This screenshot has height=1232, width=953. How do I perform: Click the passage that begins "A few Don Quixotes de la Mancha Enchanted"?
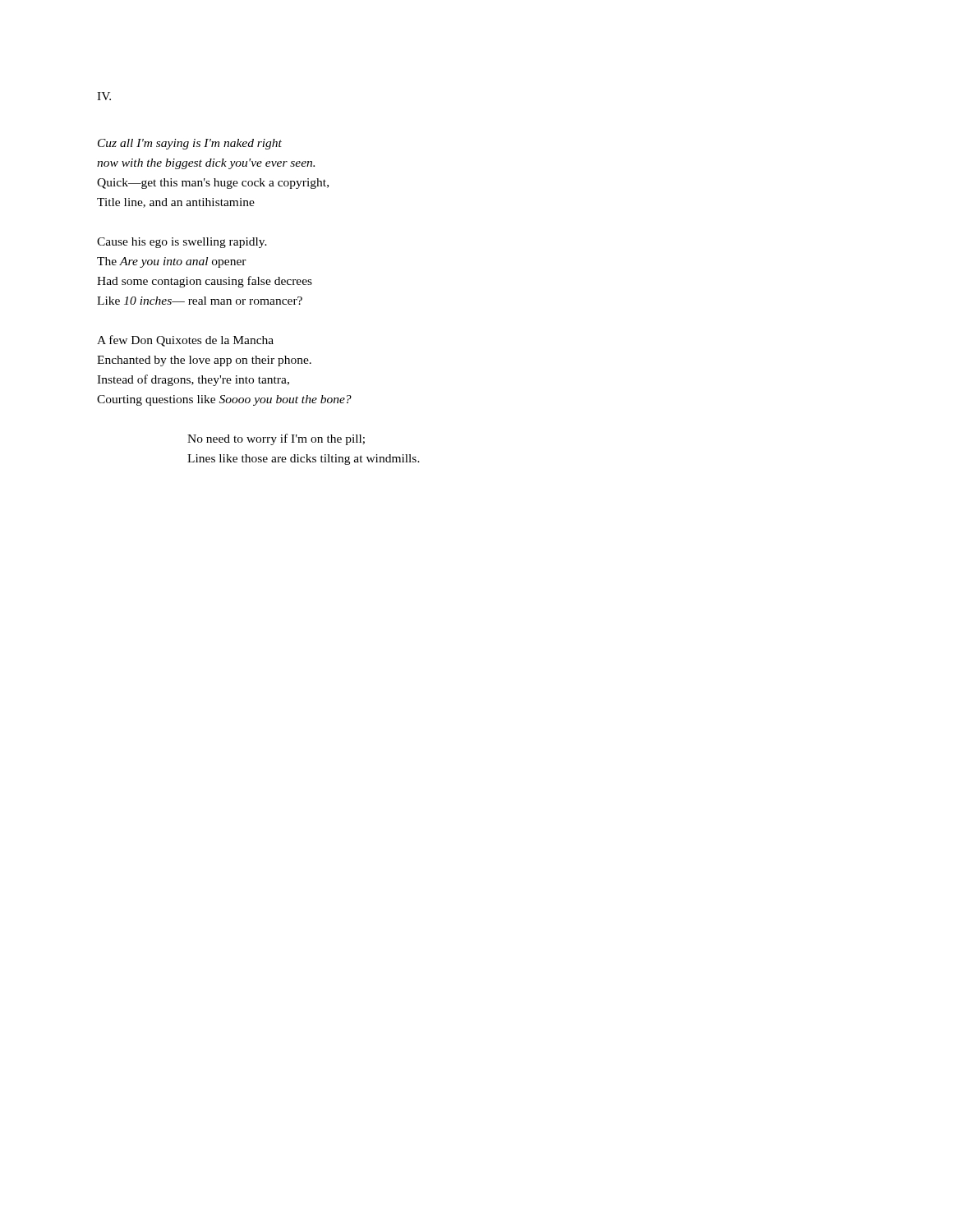tap(224, 369)
